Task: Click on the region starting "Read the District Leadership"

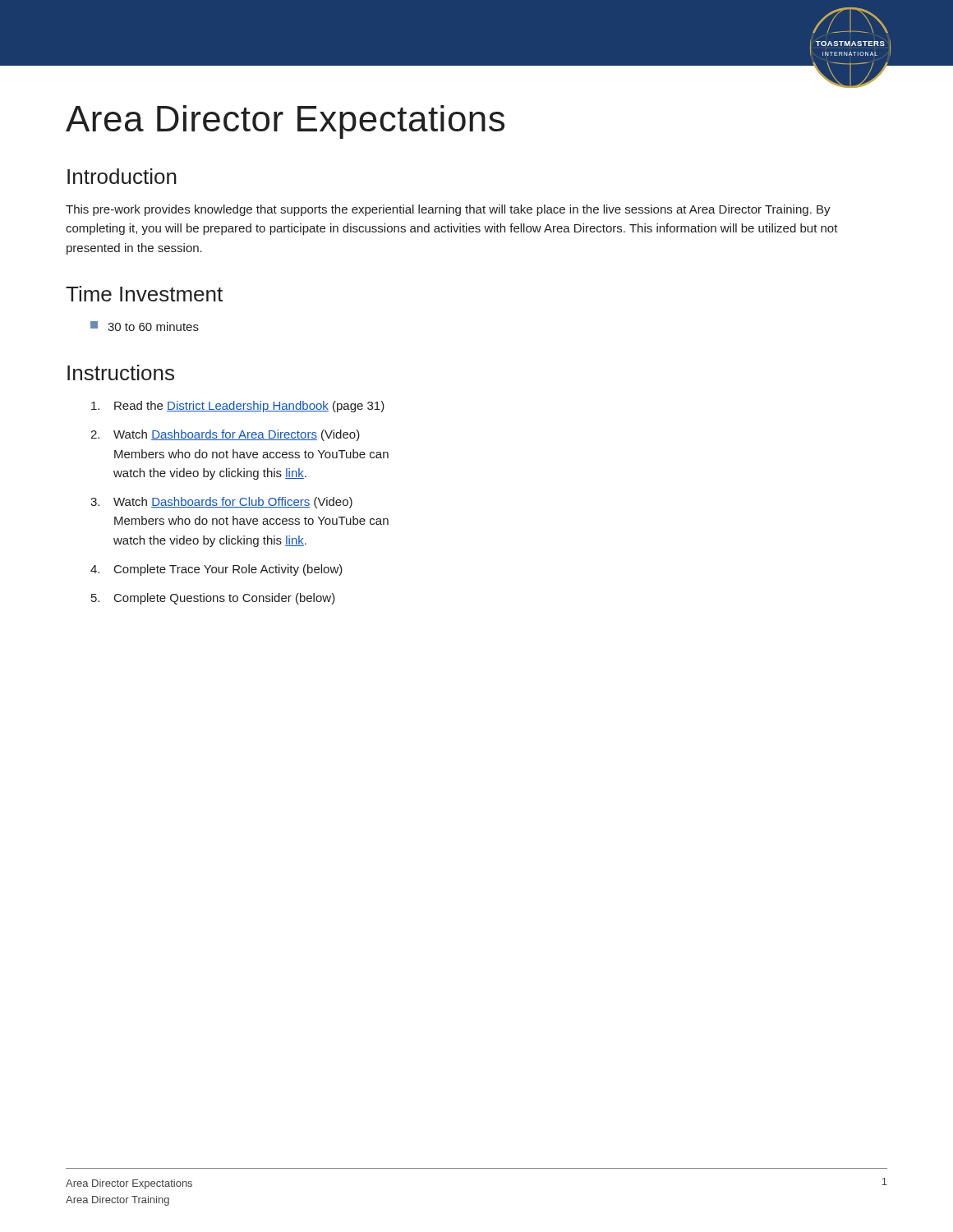Action: click(x=238, y=407)
